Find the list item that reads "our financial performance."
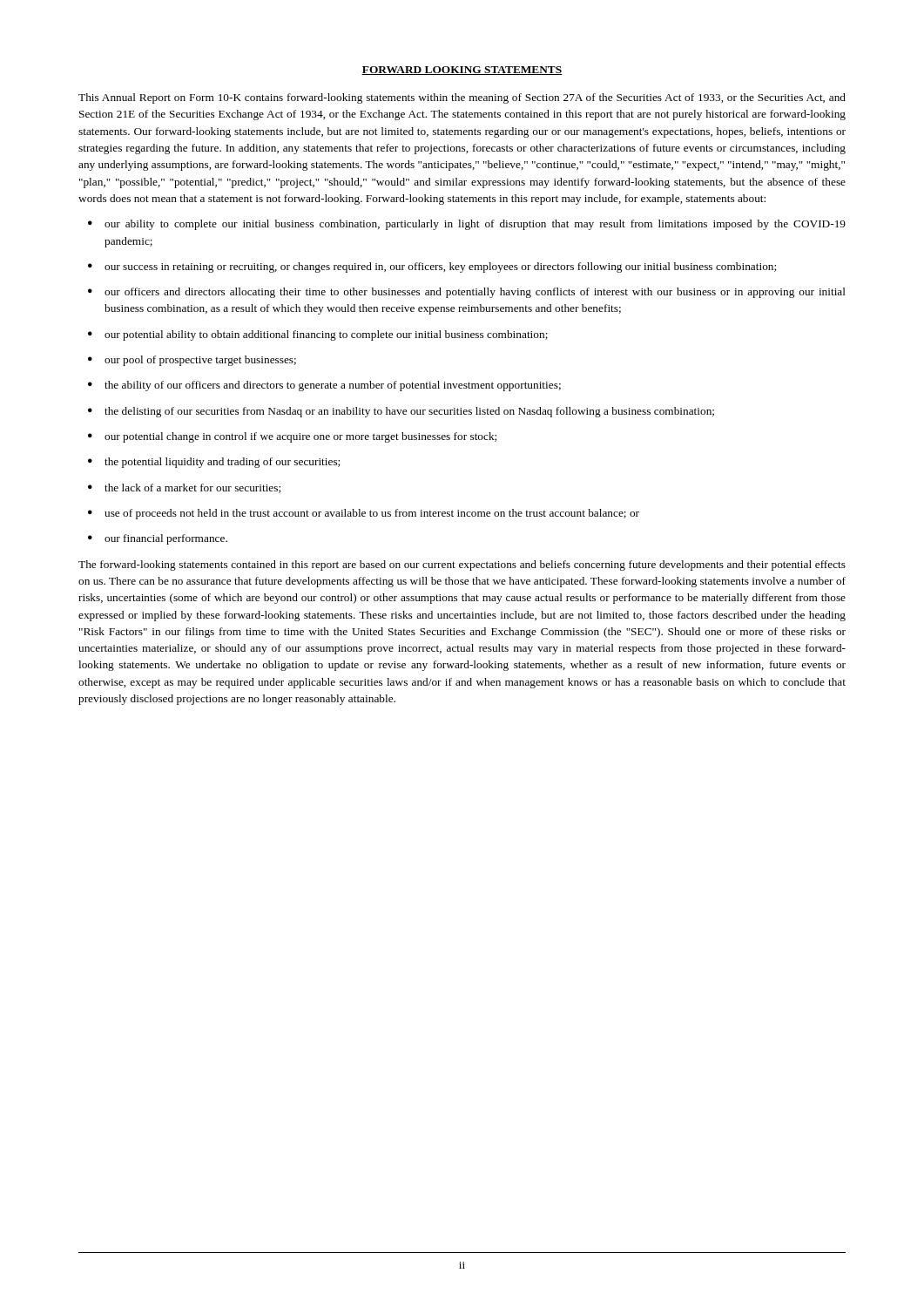The image size is (924, 1307). coord(166,538)
